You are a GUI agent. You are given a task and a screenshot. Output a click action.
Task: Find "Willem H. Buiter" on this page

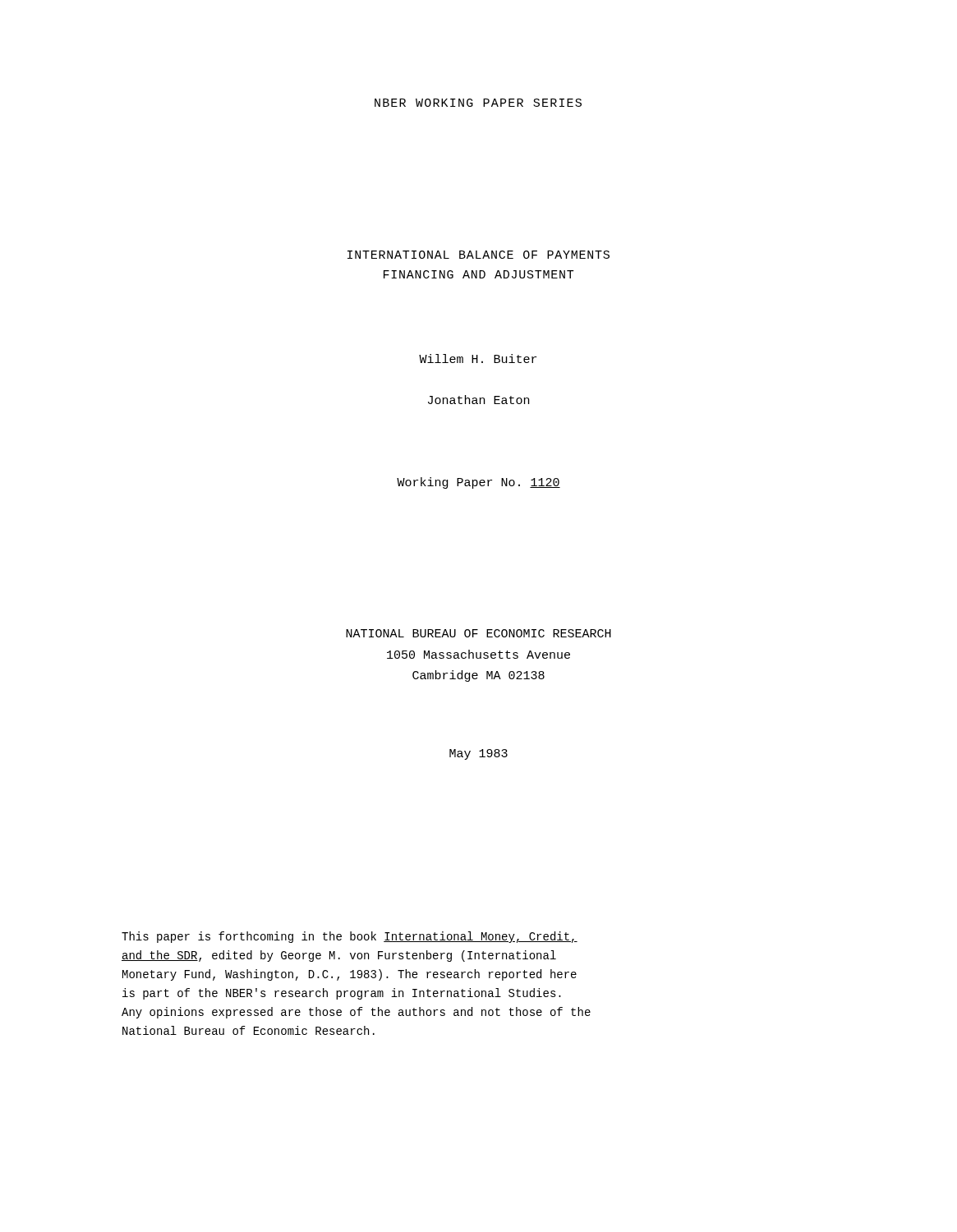coord(478,360)
